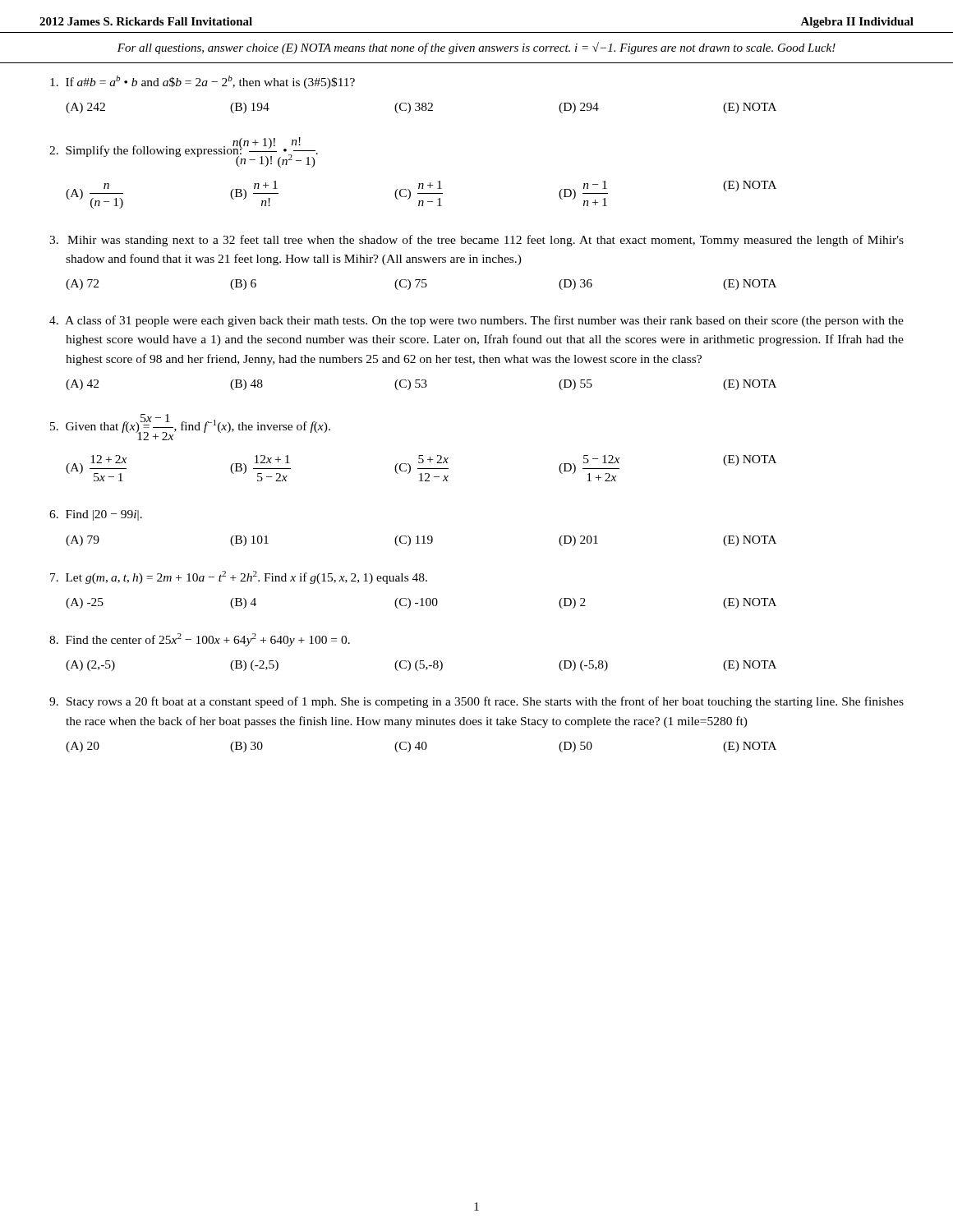The image size is (953, 1232).
Task: Click on the text block that says "(A) 72 (B) 6 (C) 75 (D) 36"
Action: point(421,285)
